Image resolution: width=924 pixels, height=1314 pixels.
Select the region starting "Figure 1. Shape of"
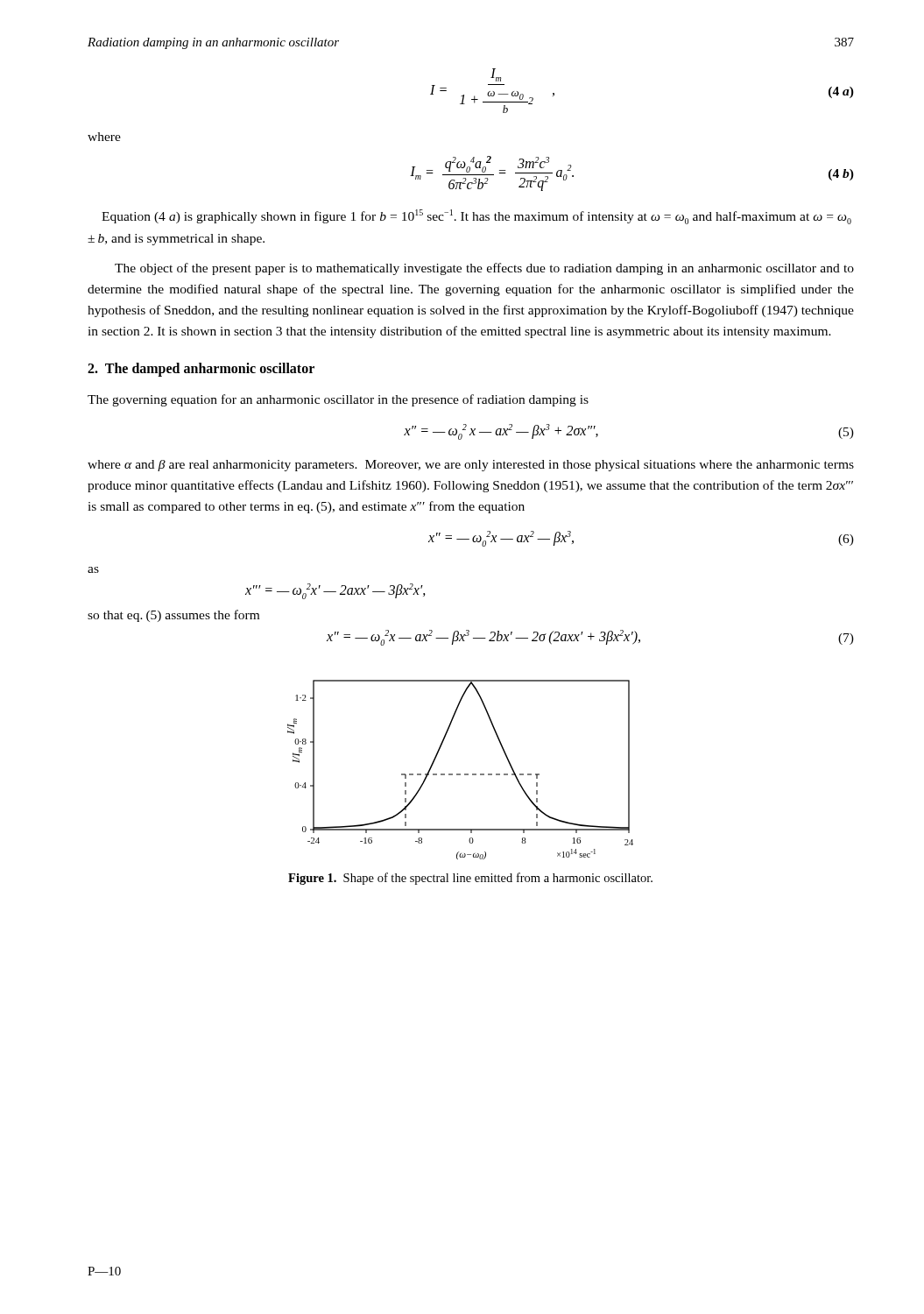point(471,877)
